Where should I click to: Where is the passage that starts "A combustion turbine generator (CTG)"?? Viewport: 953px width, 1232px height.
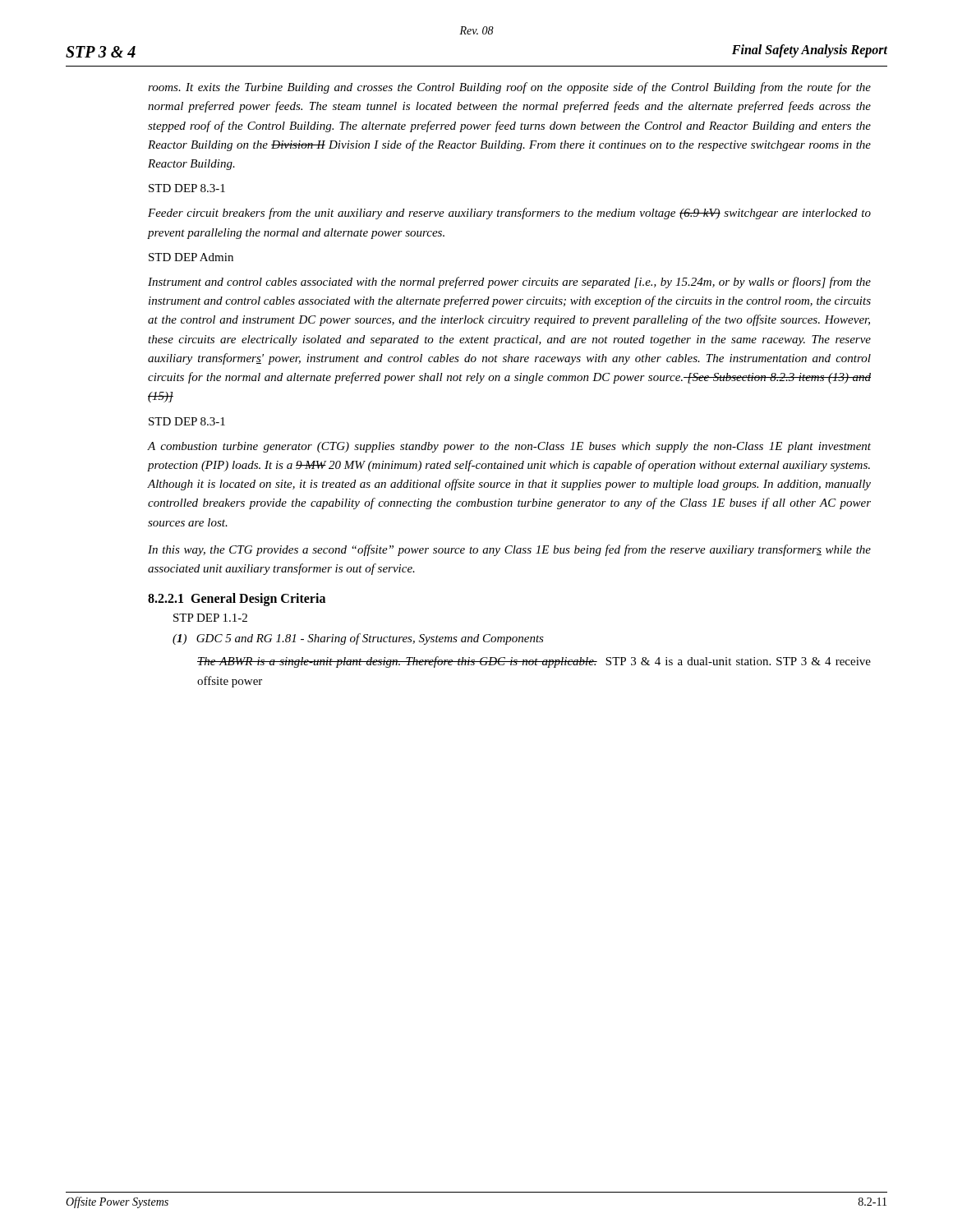[x=509, y=484]
